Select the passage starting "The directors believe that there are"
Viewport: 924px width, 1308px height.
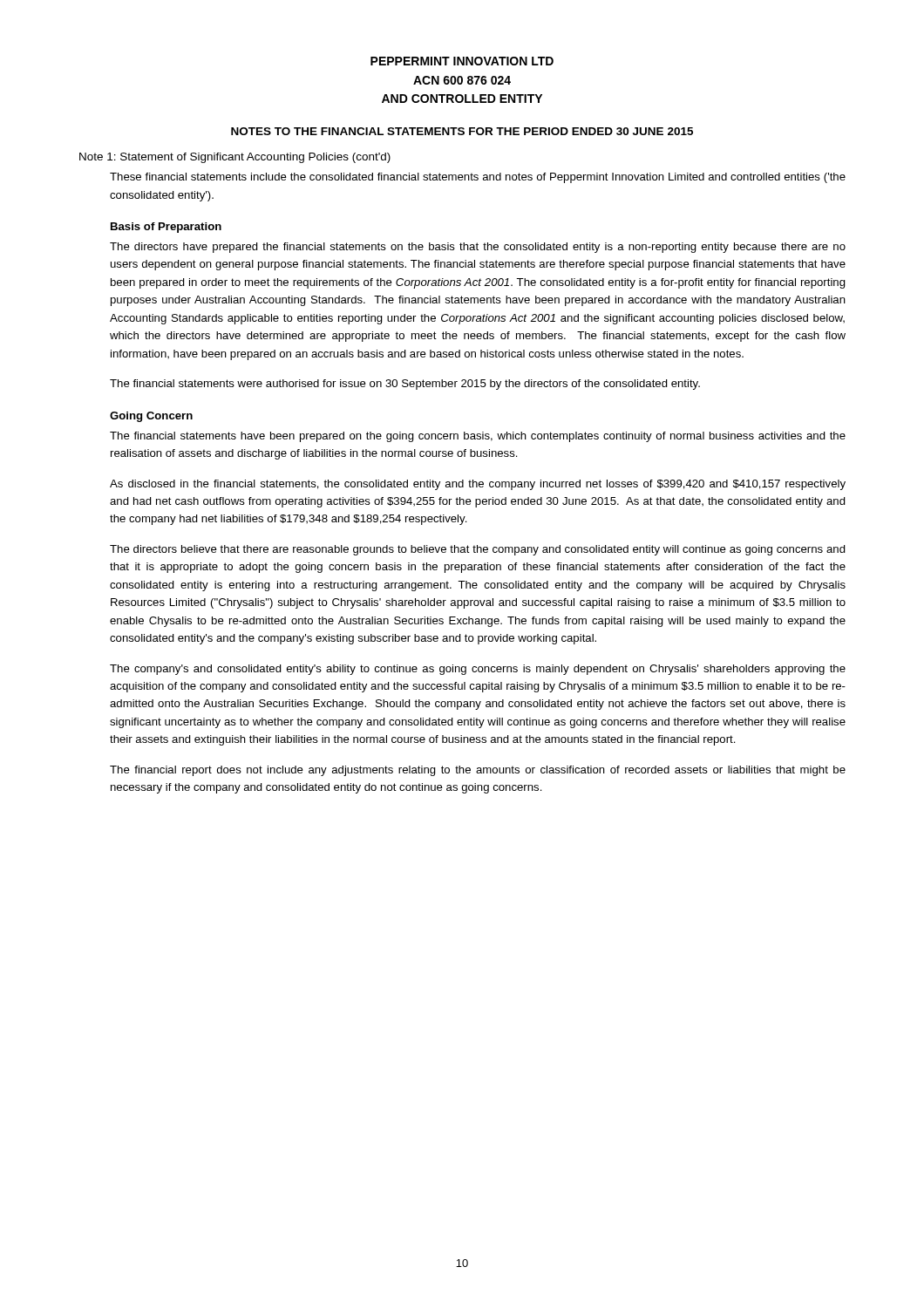478,593
